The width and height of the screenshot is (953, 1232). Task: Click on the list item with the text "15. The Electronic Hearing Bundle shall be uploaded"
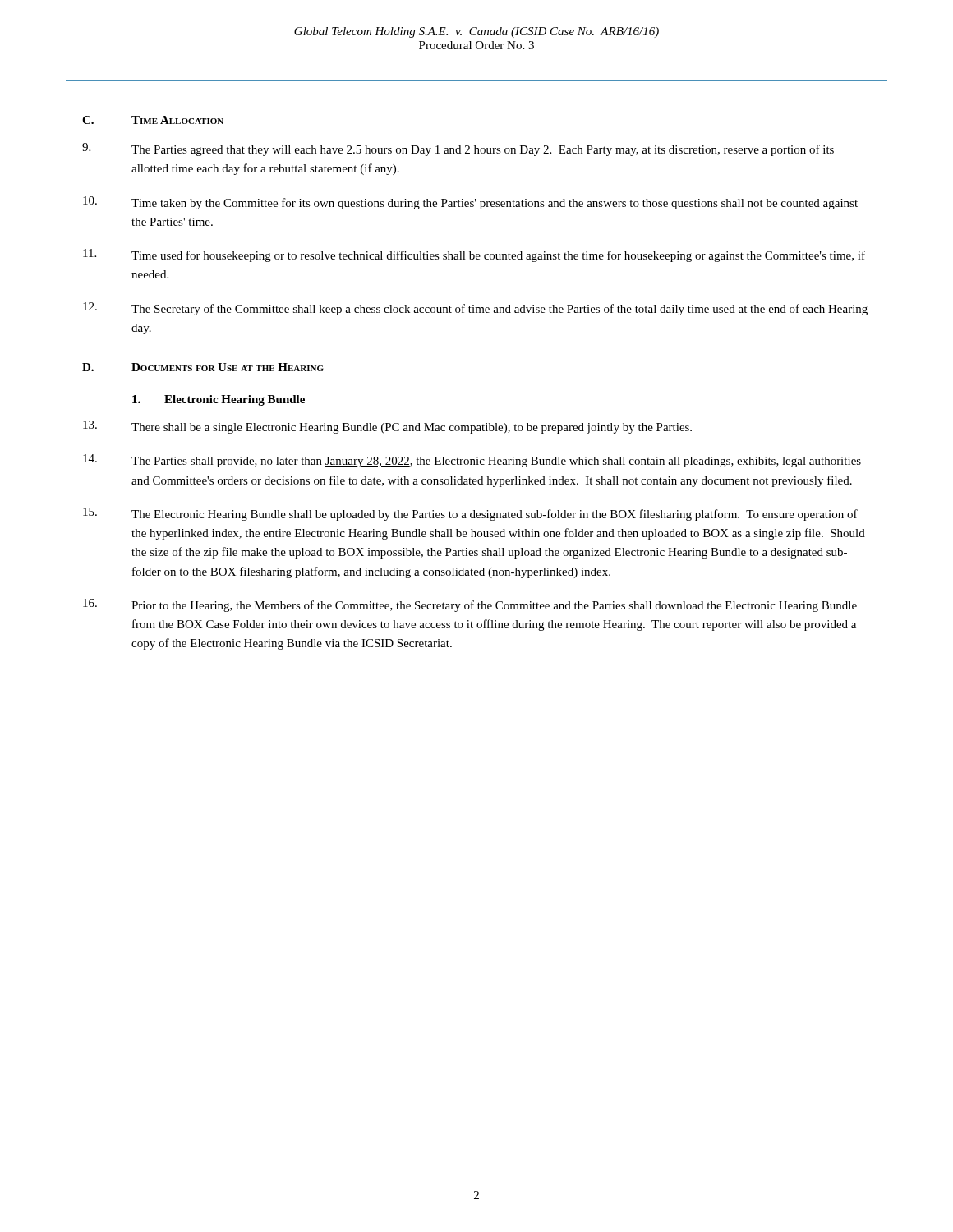[x=476, y=543]
